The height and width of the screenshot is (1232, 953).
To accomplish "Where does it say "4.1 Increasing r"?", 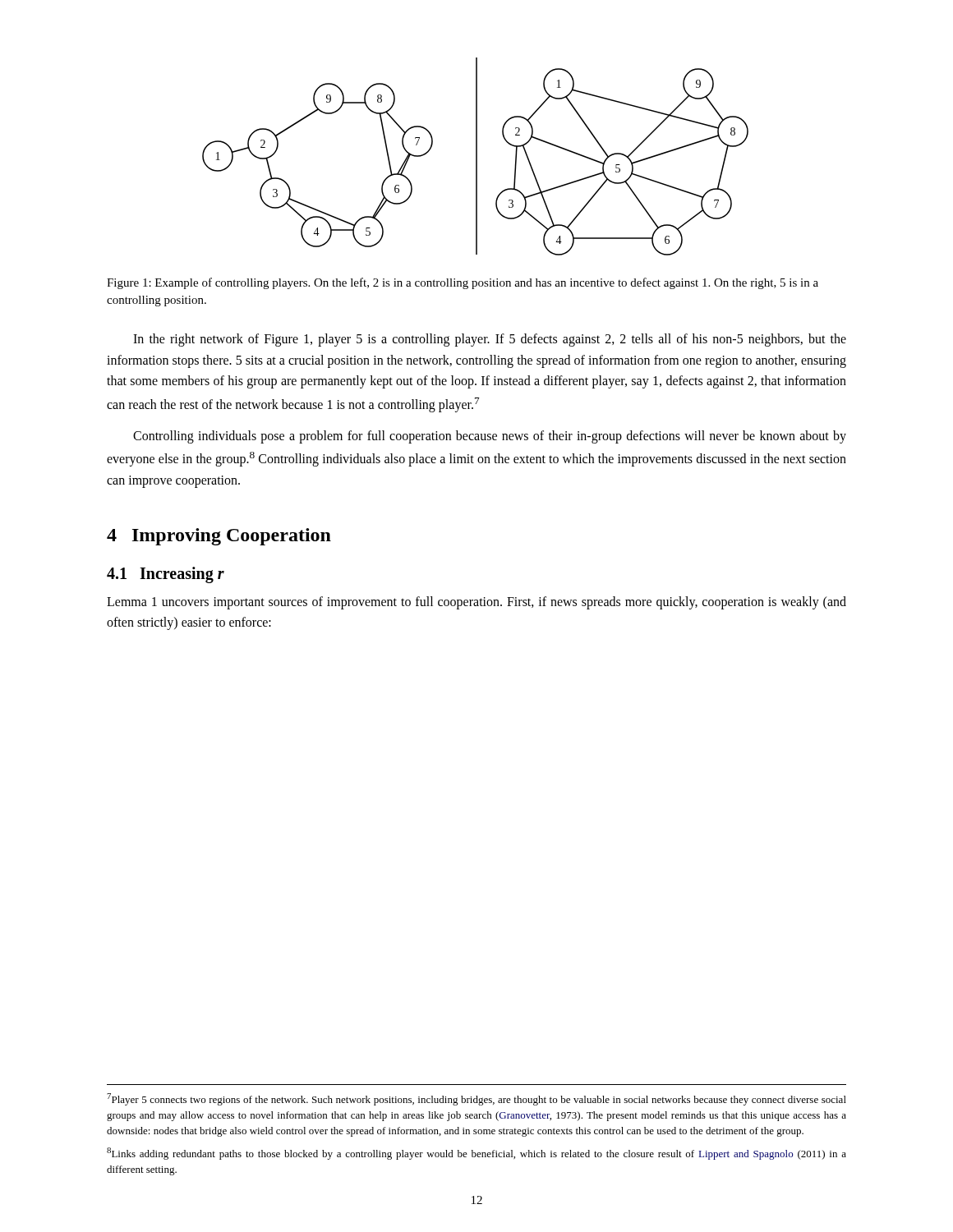I will [x=165, y=573].
